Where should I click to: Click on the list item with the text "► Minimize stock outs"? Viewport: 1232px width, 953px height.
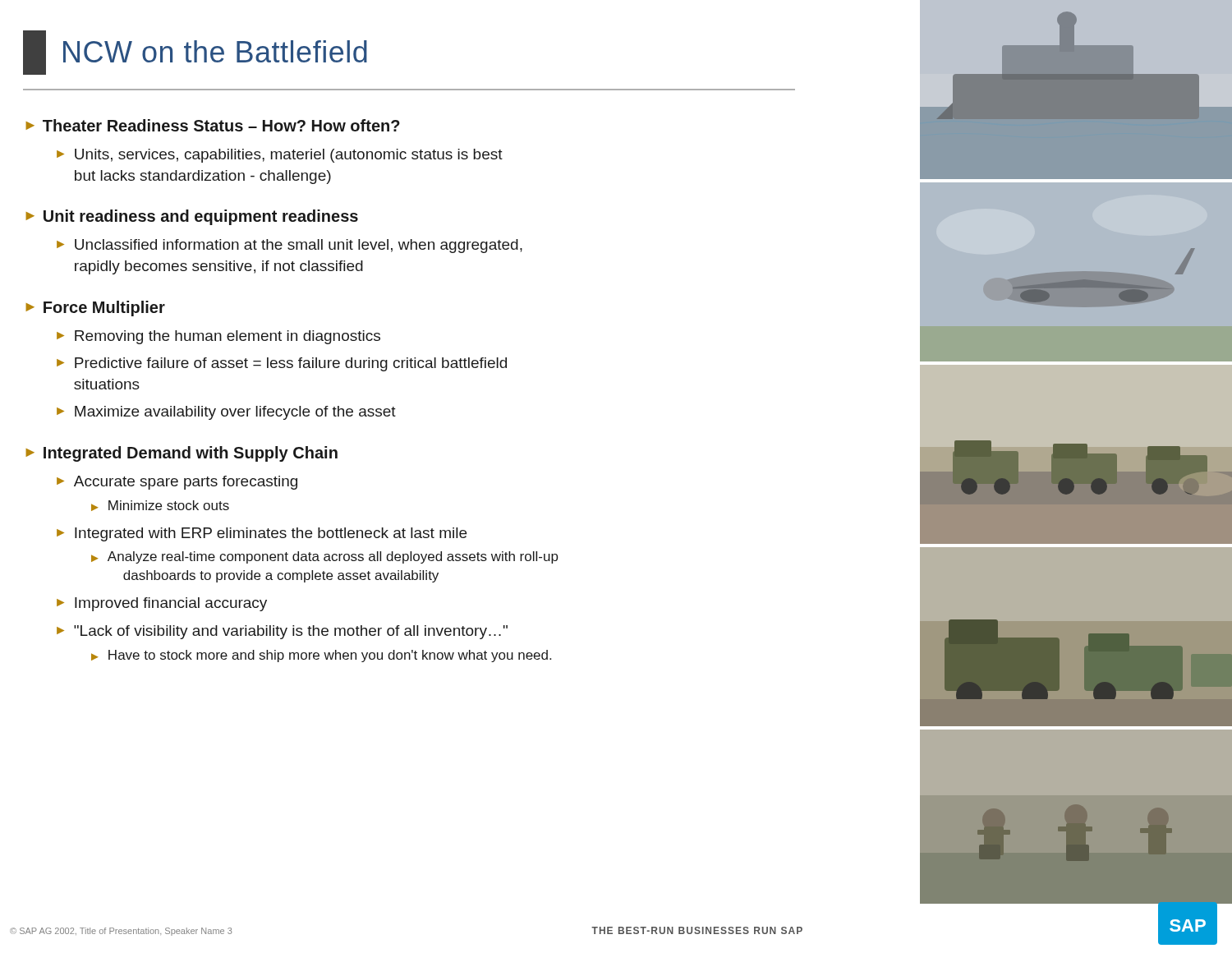click(x=159, y=506)
